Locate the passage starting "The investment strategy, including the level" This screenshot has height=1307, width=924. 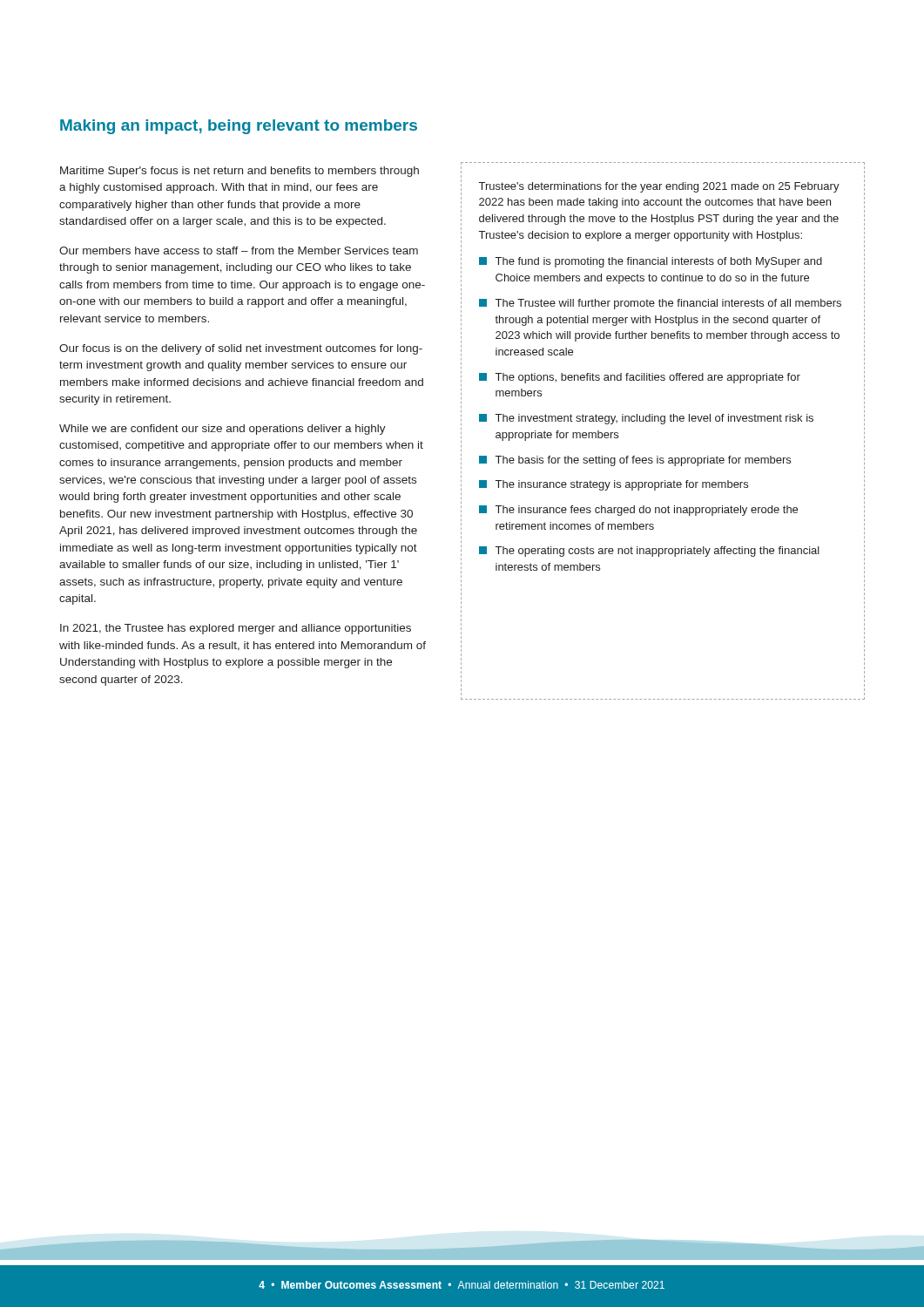(x=655, y=426)
